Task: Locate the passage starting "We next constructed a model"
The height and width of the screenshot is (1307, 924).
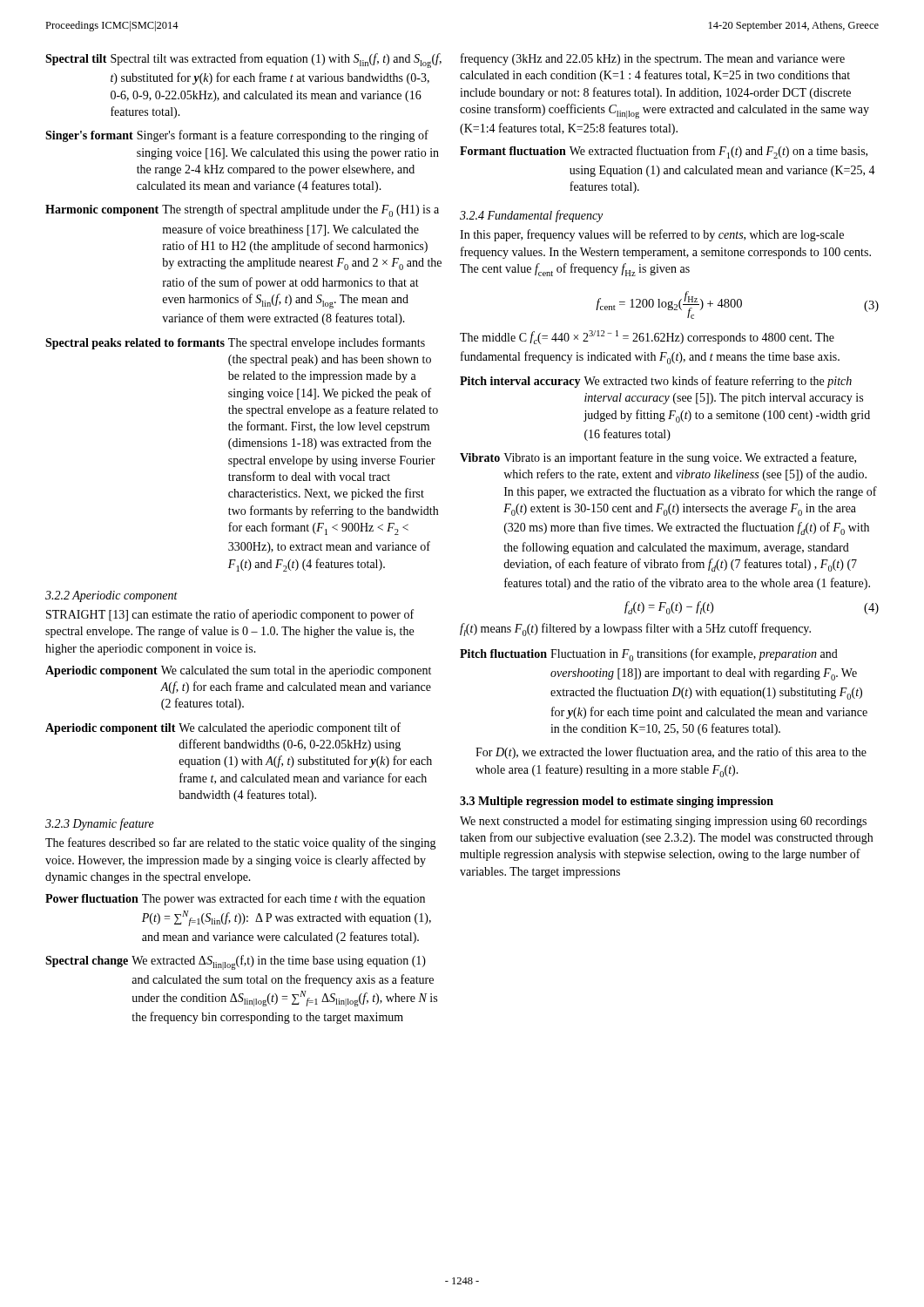Action: pos(669,846)
